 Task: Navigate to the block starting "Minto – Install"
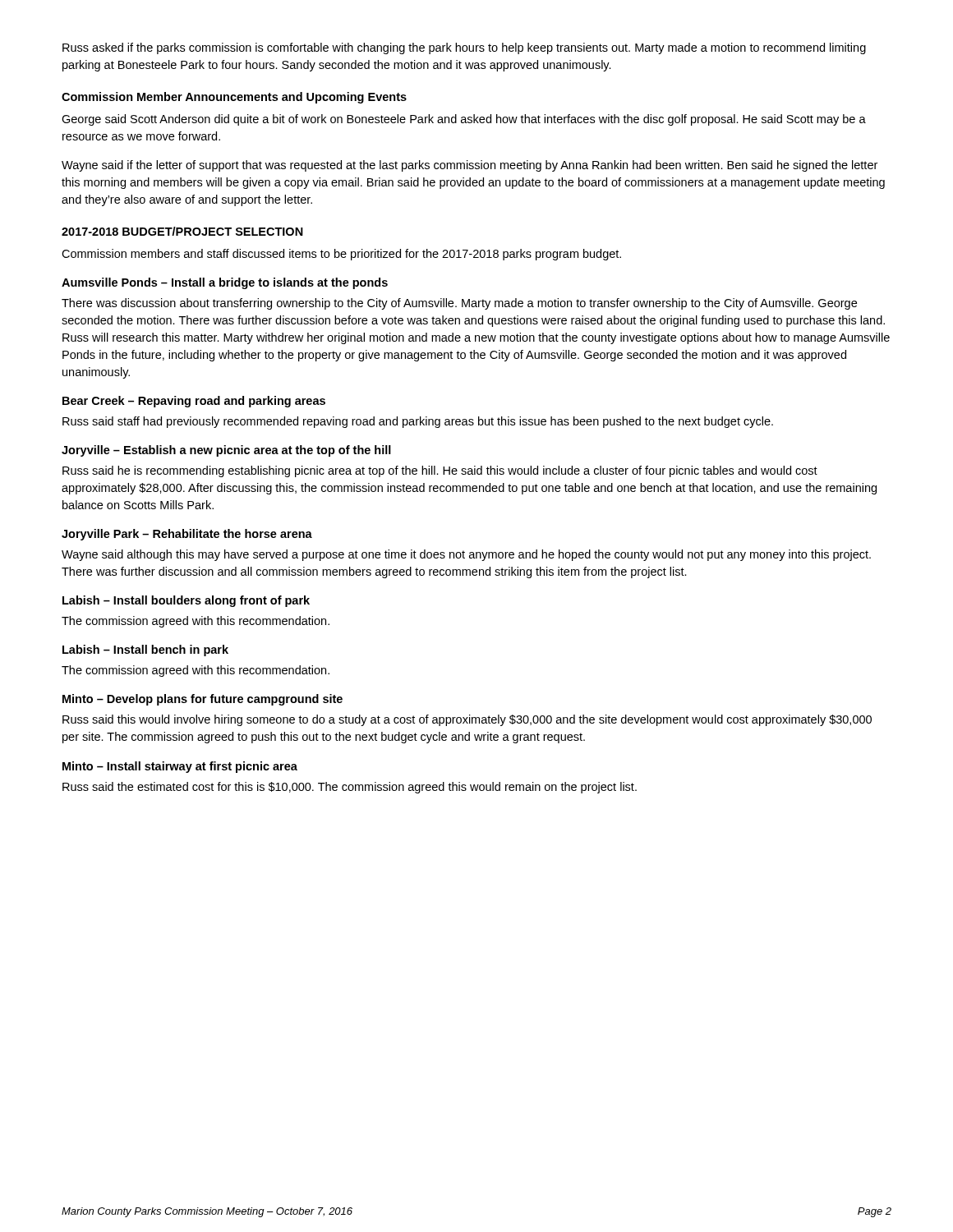pos(179,766)
